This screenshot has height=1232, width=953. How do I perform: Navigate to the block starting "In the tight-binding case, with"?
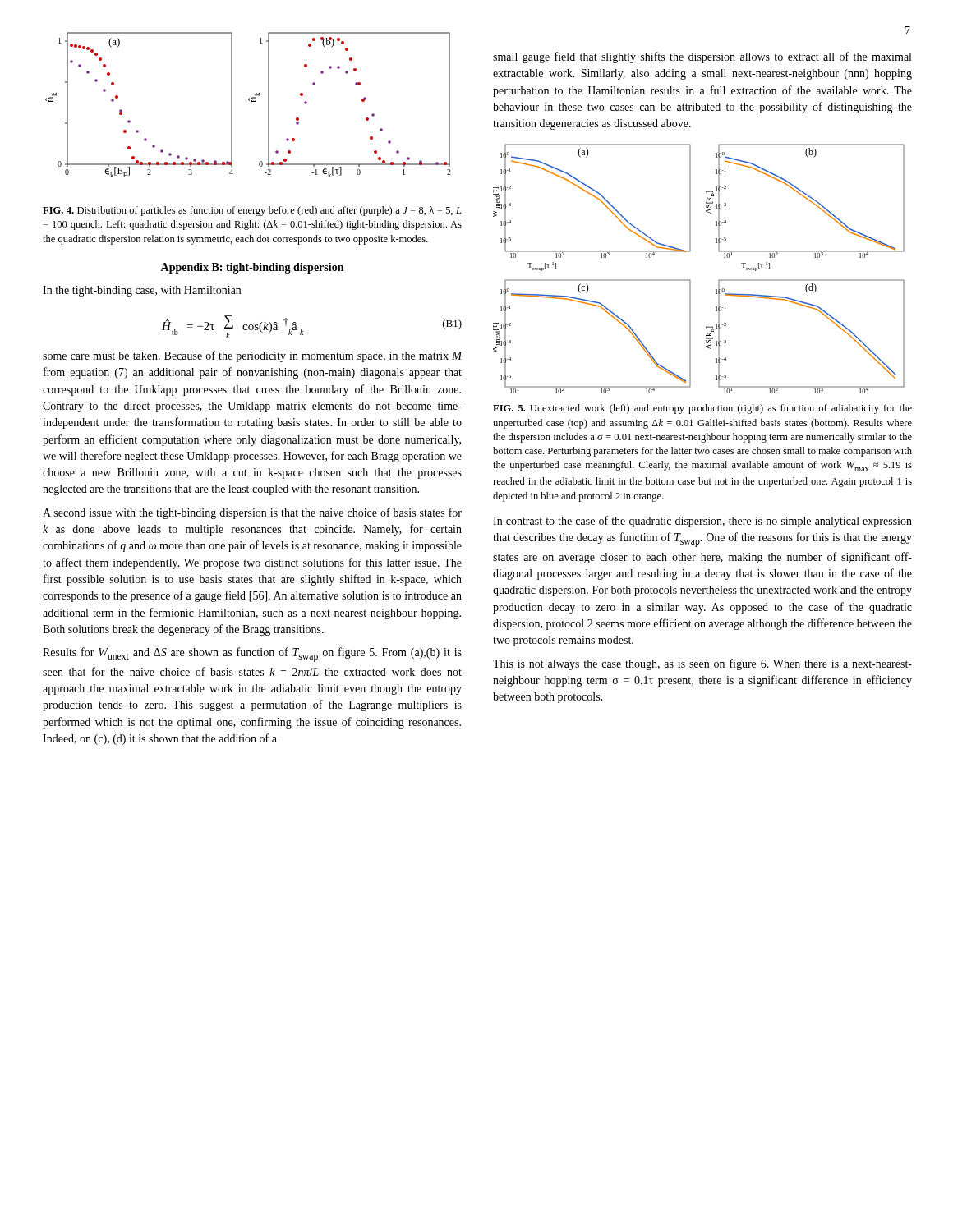tap(142, 290)
